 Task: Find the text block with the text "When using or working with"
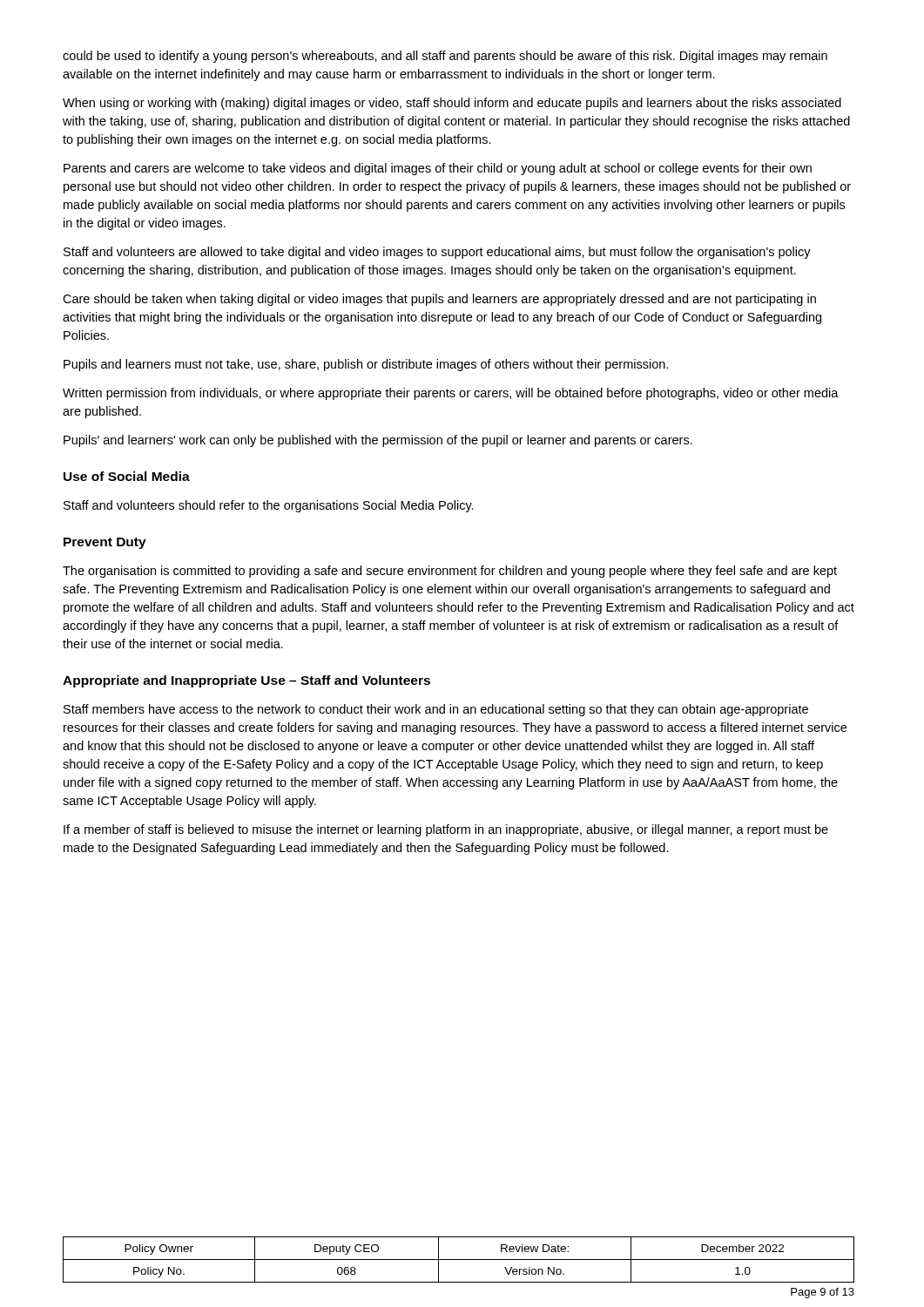pos(457,121)
